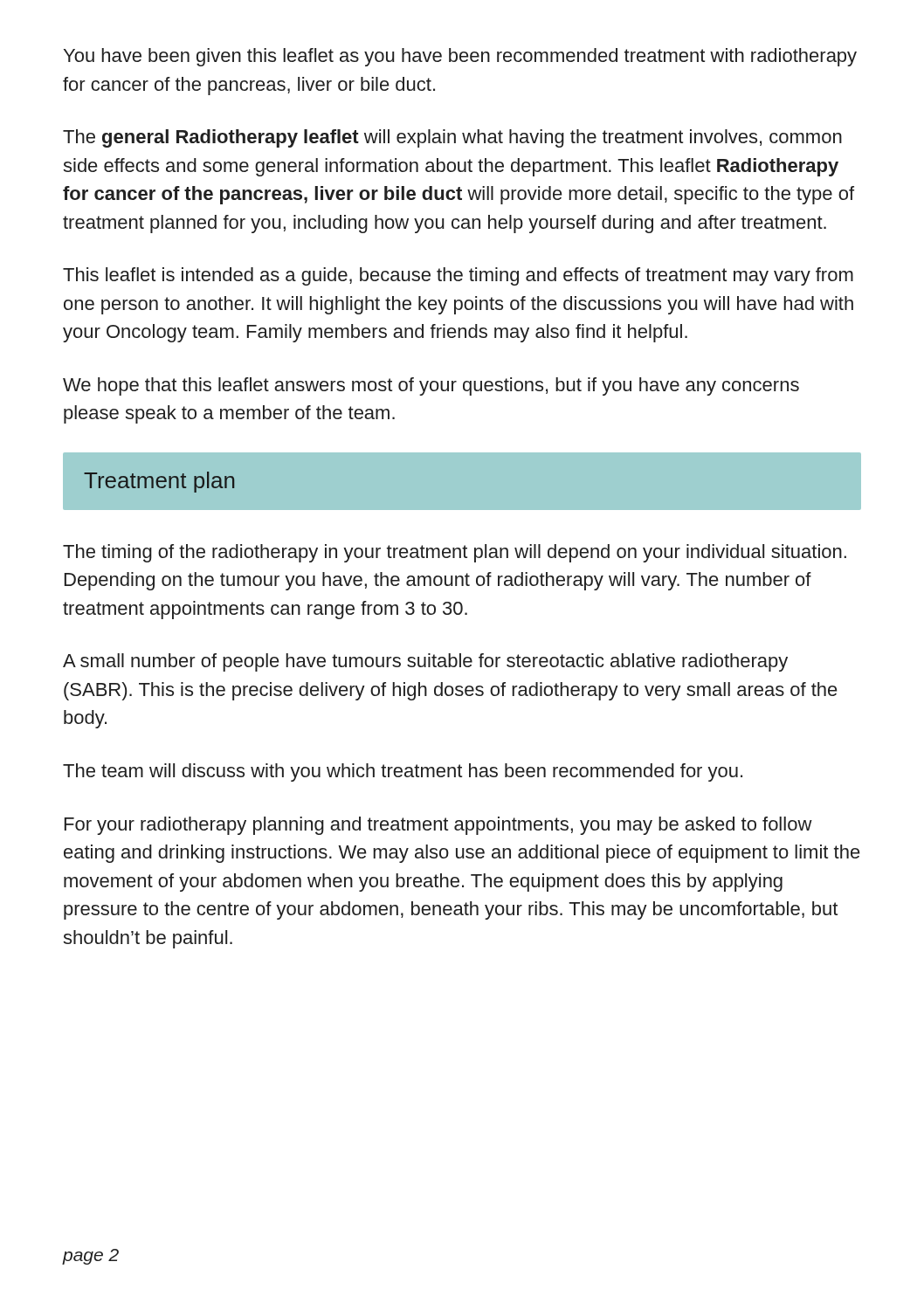Find the text block that says "We hope that this leaflet answers most"

(x=431, y=399)
